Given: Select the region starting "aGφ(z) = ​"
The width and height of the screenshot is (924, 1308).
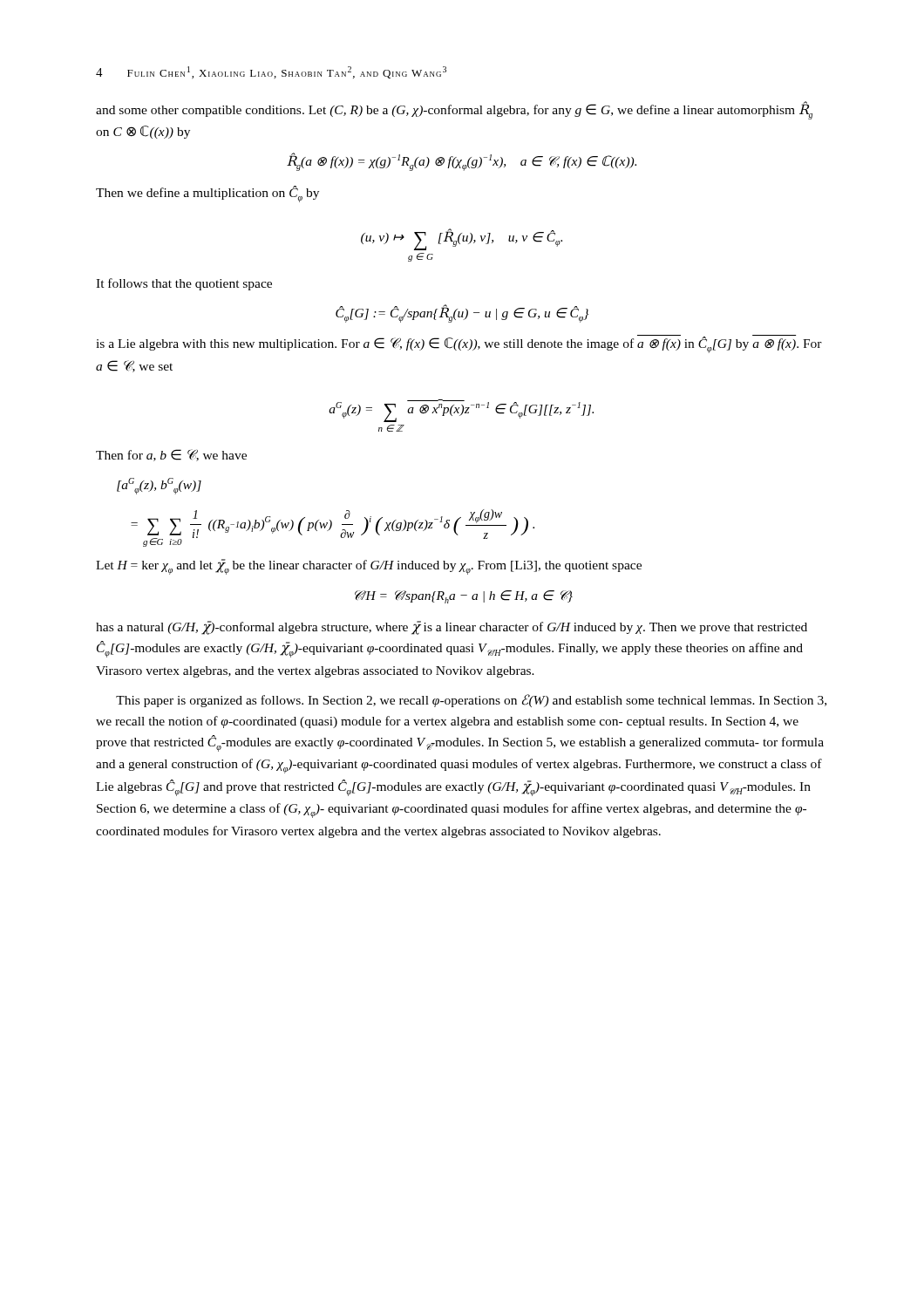Looking at the screenshot, I should [x=462, y=411].
